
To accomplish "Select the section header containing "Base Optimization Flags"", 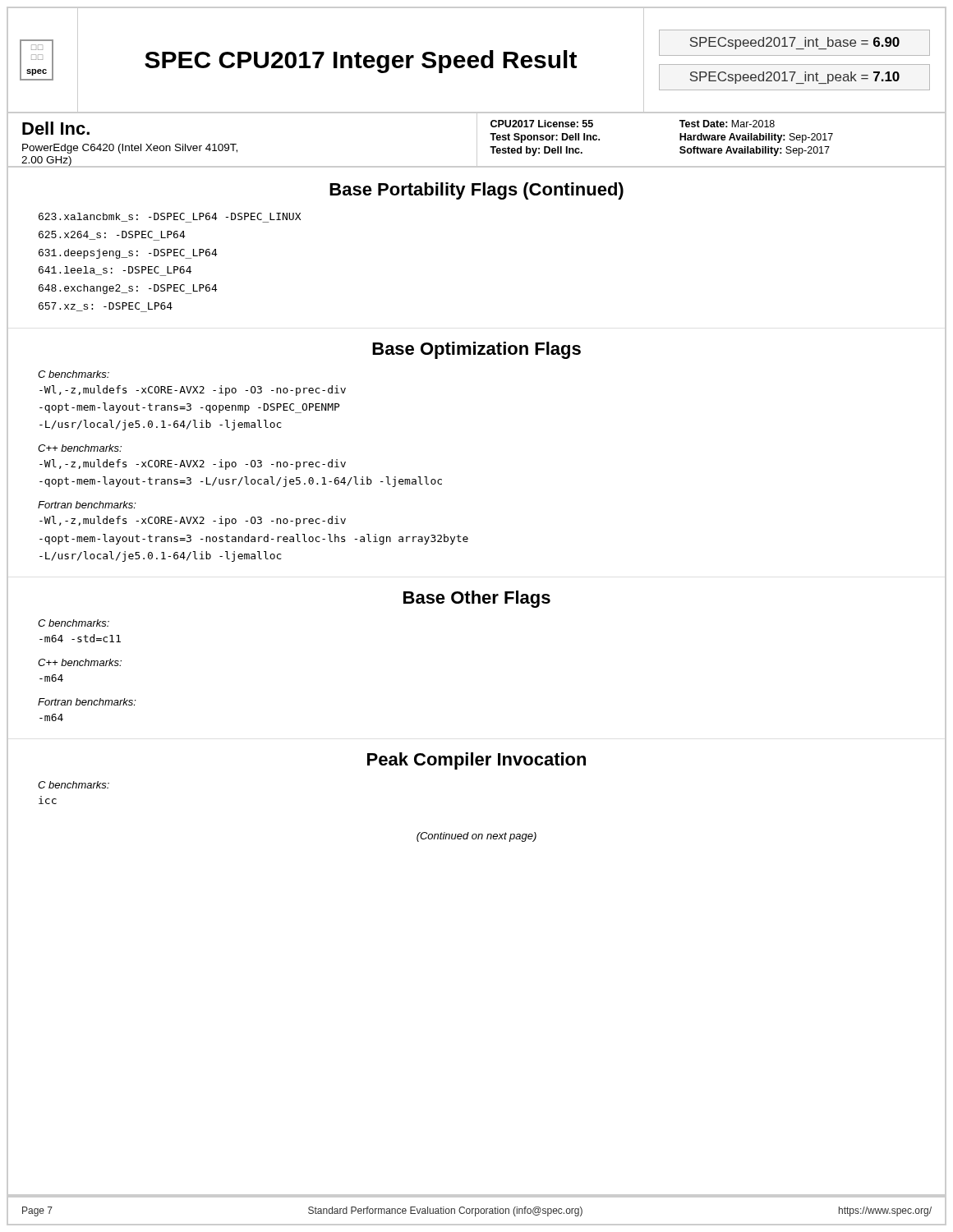I will click(x=476, y=348).
